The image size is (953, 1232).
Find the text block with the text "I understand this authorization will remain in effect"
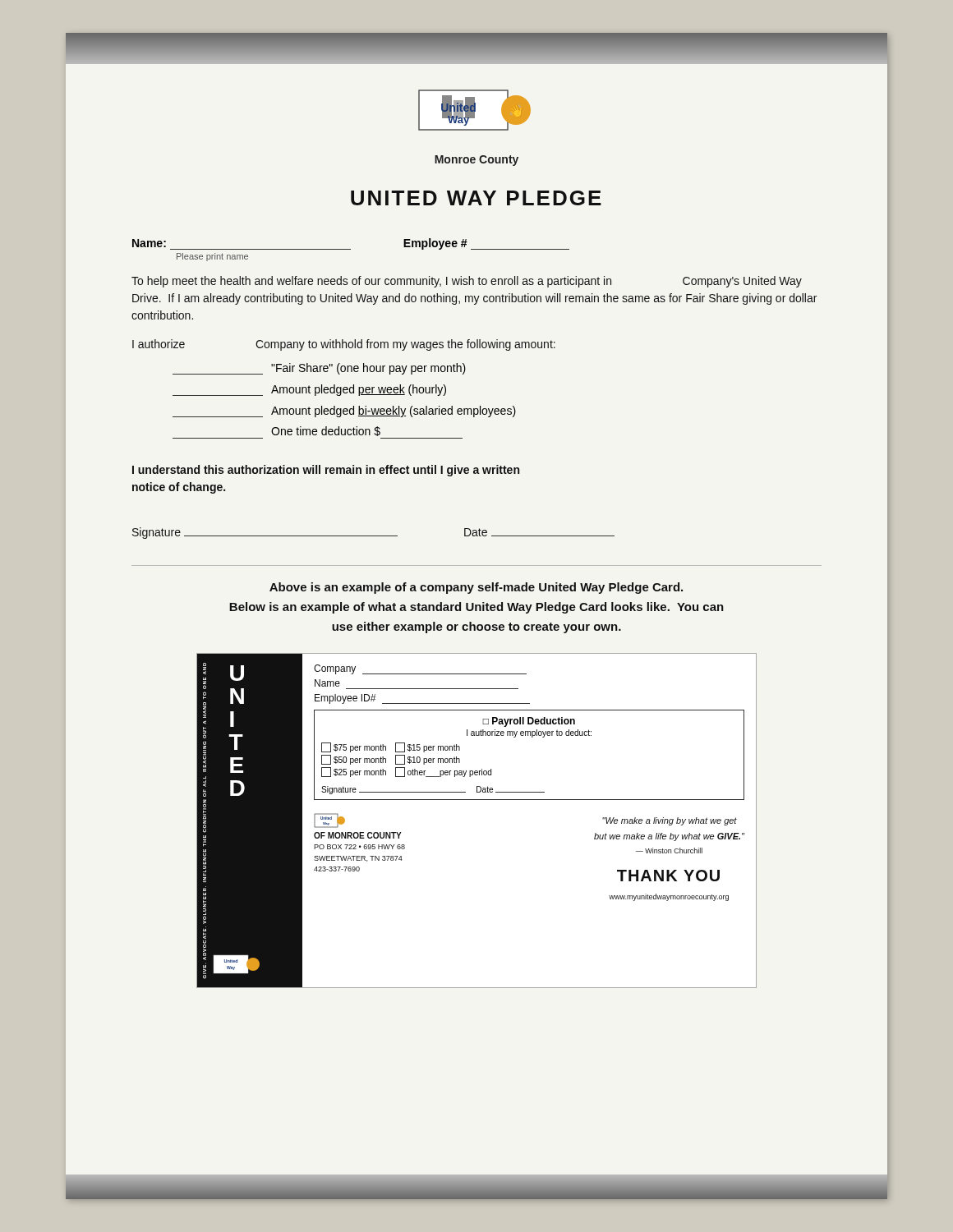coord(326,478)
